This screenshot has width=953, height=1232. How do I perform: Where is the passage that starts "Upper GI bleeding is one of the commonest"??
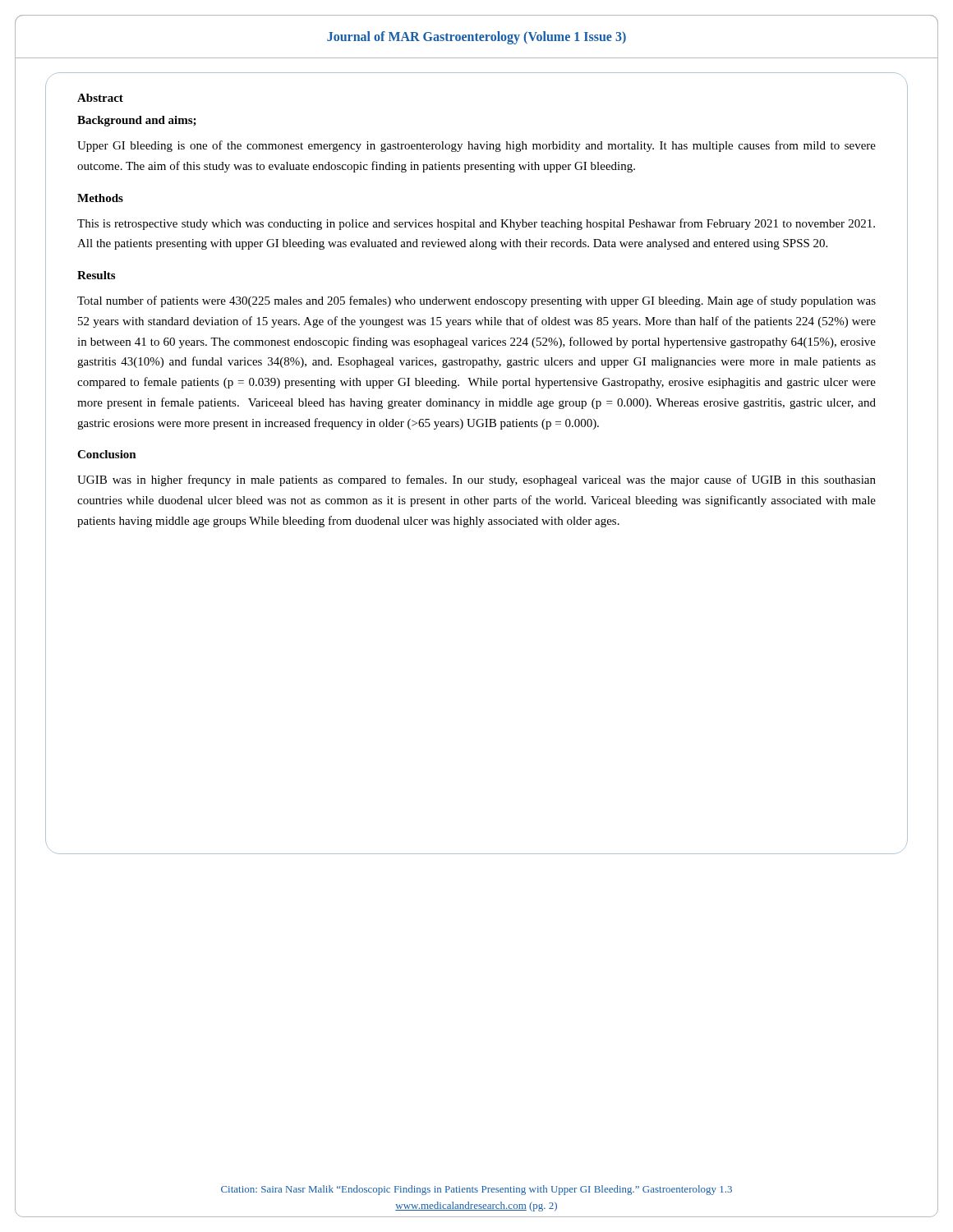coord(476,156)
